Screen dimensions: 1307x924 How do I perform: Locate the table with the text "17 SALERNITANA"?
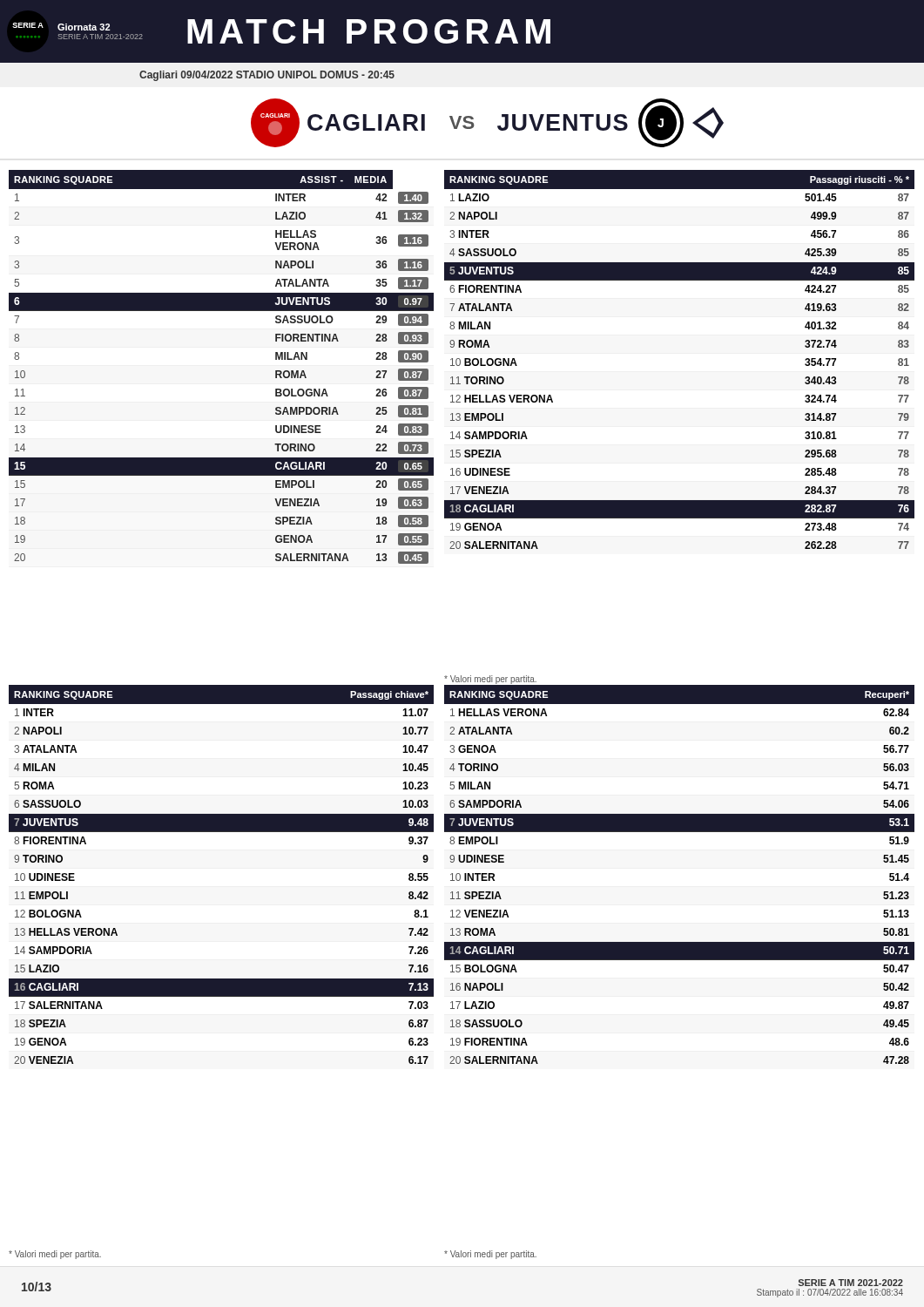point(221,877)
